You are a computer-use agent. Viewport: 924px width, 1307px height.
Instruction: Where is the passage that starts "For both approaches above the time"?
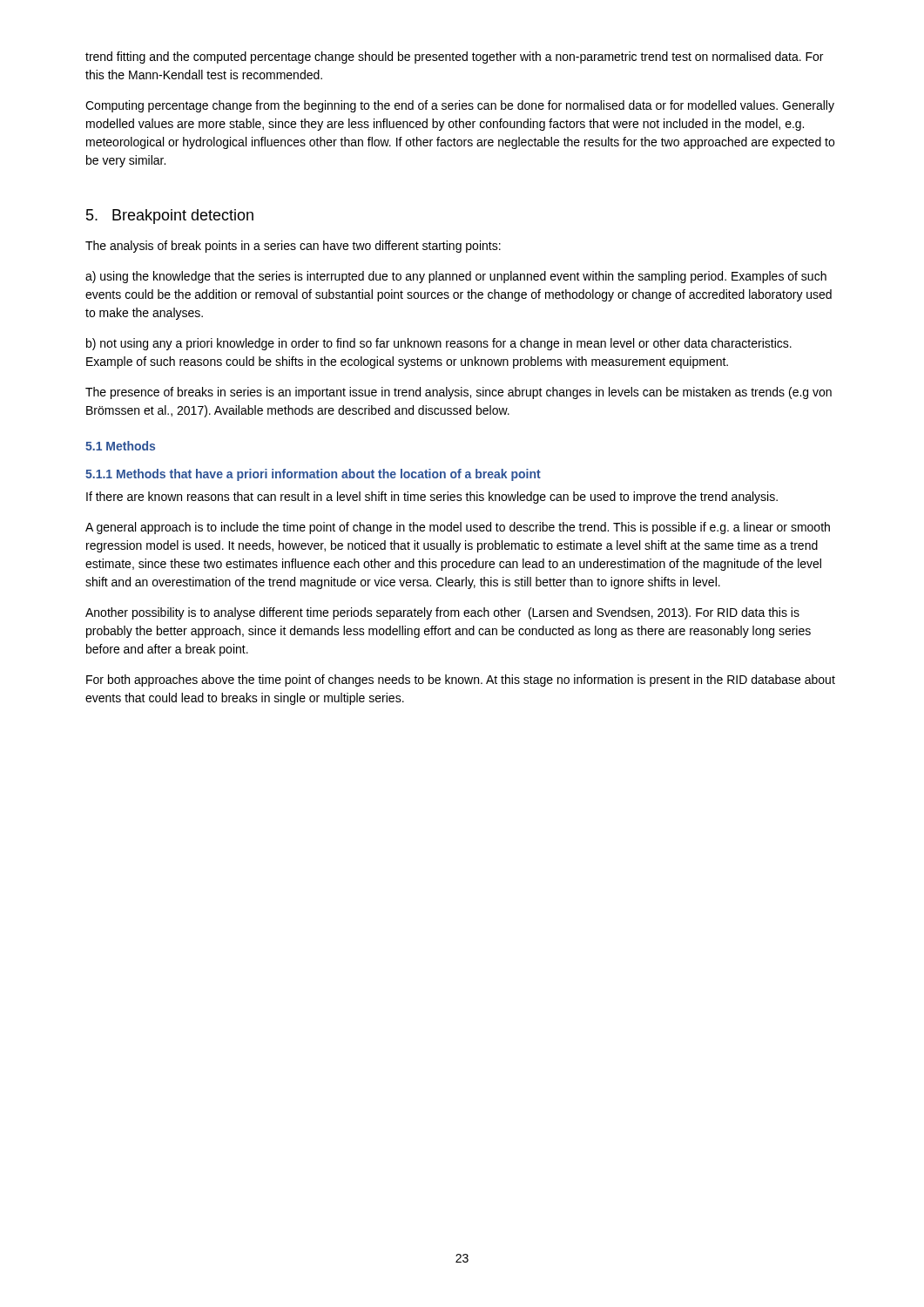pos(460,689)
